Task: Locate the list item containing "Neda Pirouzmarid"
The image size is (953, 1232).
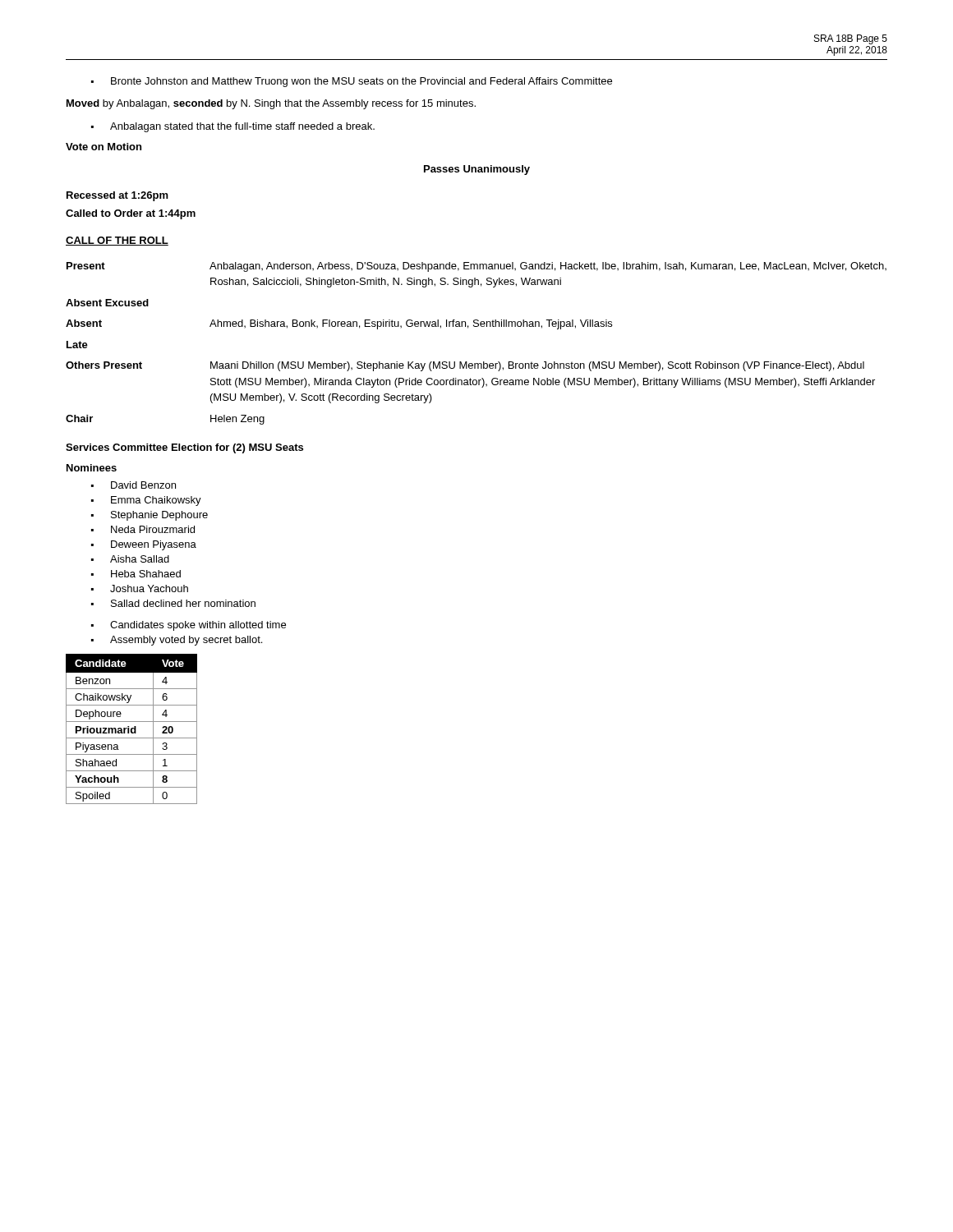Action: [x=153, y=530]
